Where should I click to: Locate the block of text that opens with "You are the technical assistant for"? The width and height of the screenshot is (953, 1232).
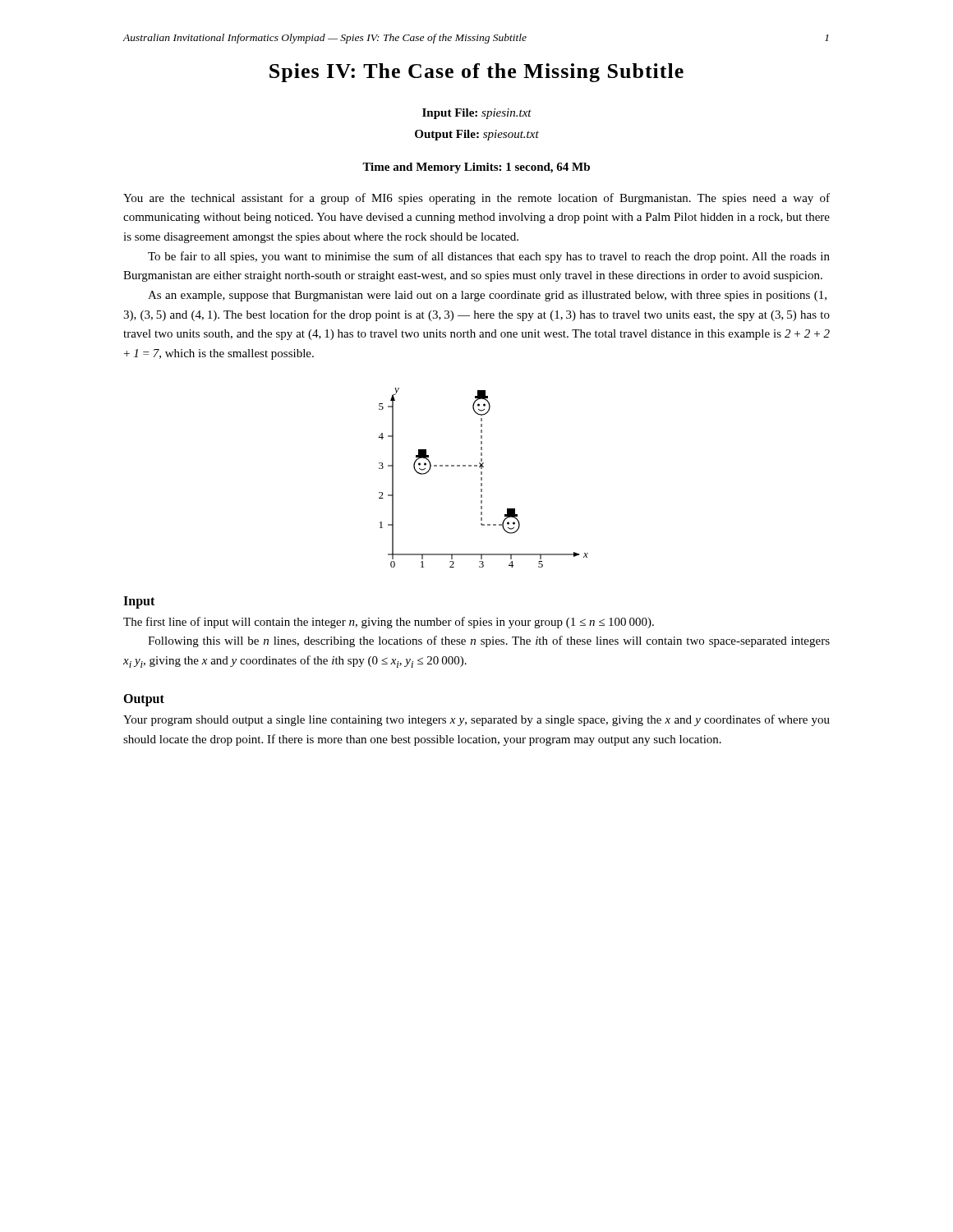coord(476,276)
